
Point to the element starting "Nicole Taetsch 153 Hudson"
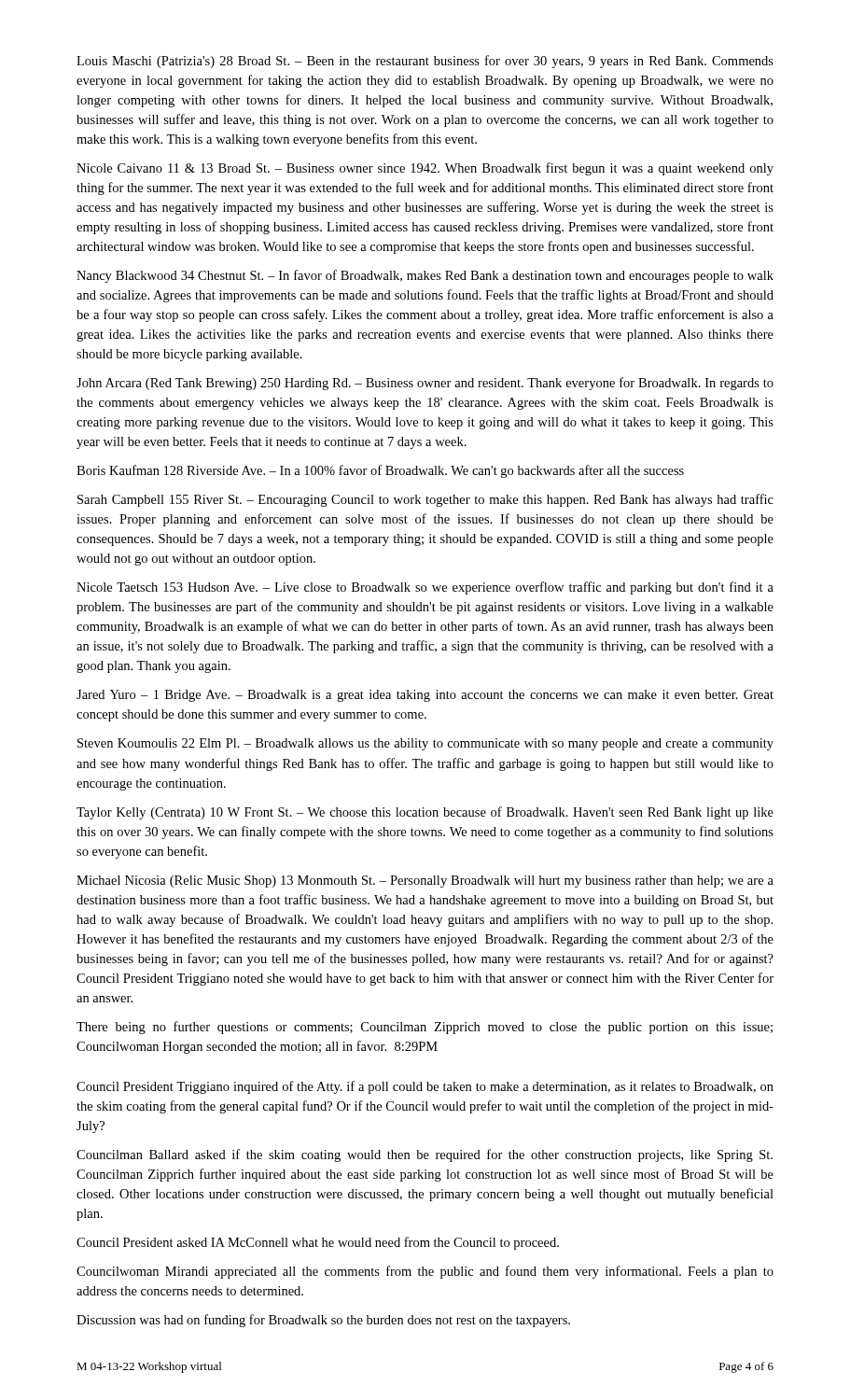425,627
